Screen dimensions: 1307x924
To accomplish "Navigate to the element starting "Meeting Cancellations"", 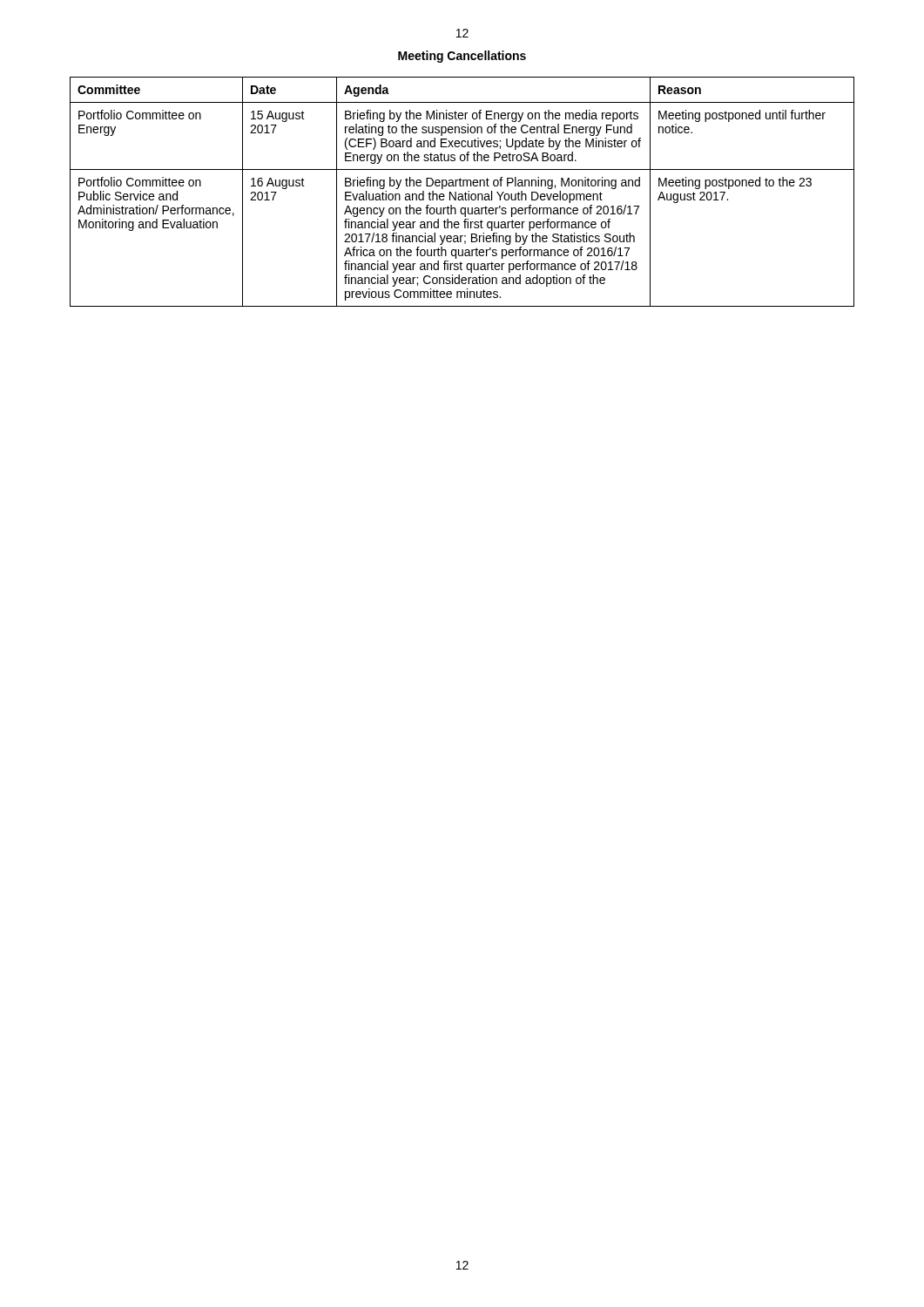I will (x=462, y=56).
